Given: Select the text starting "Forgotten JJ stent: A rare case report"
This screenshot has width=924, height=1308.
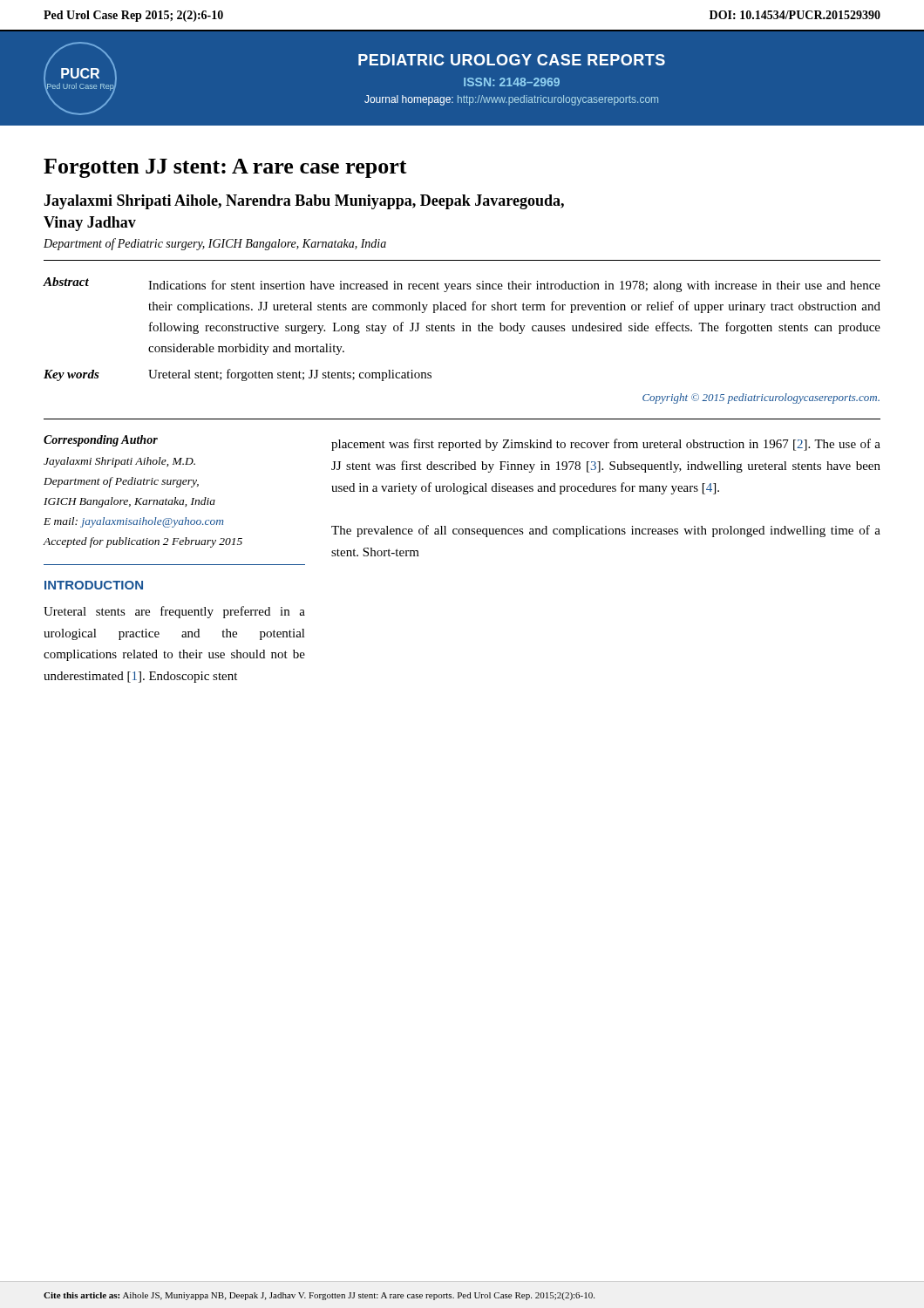Looking at the screenshot, I should [x=225, y=166].
